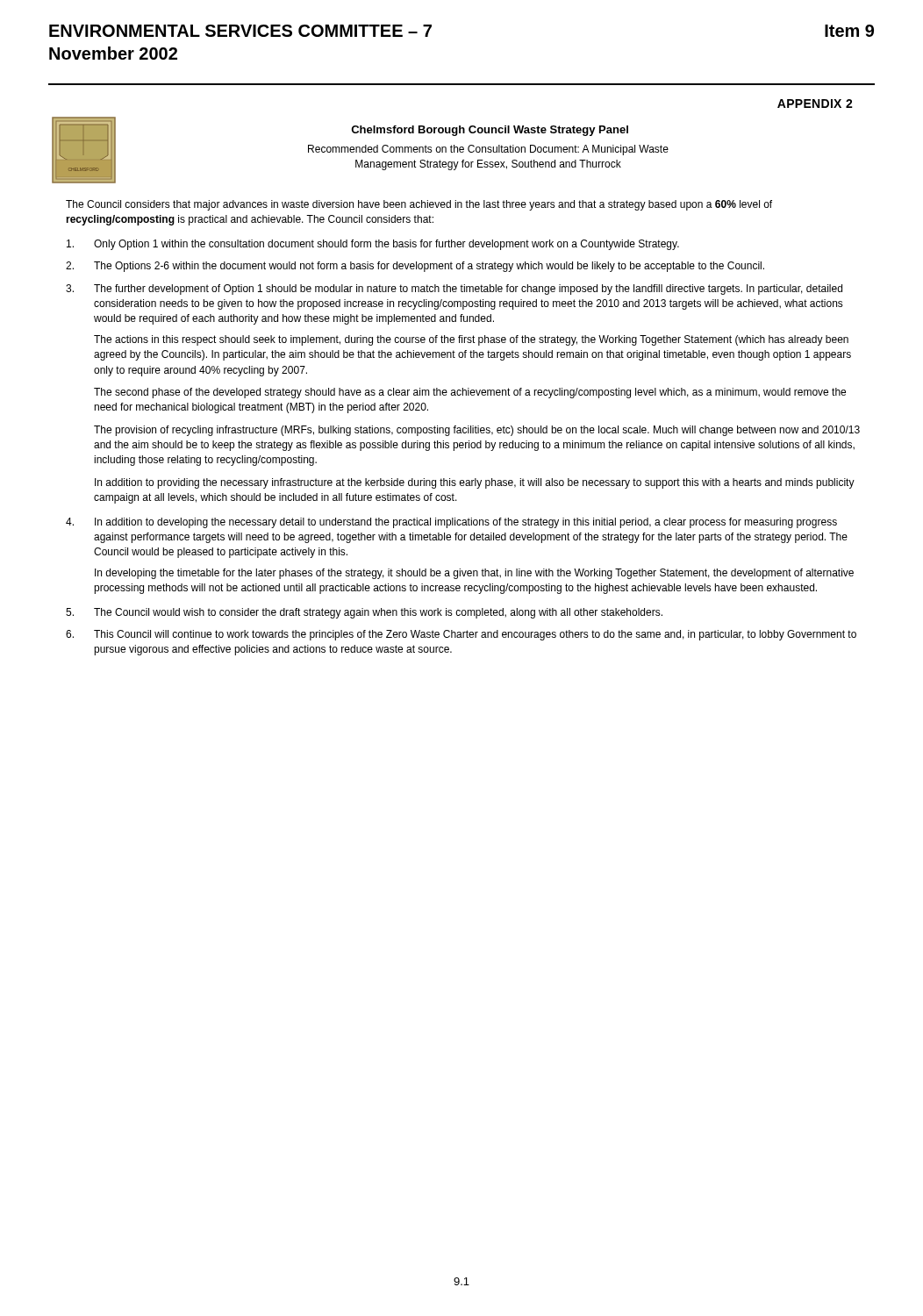
Task: Find the text starting "The Council considers that major"
Action: [x=419, y=212]
